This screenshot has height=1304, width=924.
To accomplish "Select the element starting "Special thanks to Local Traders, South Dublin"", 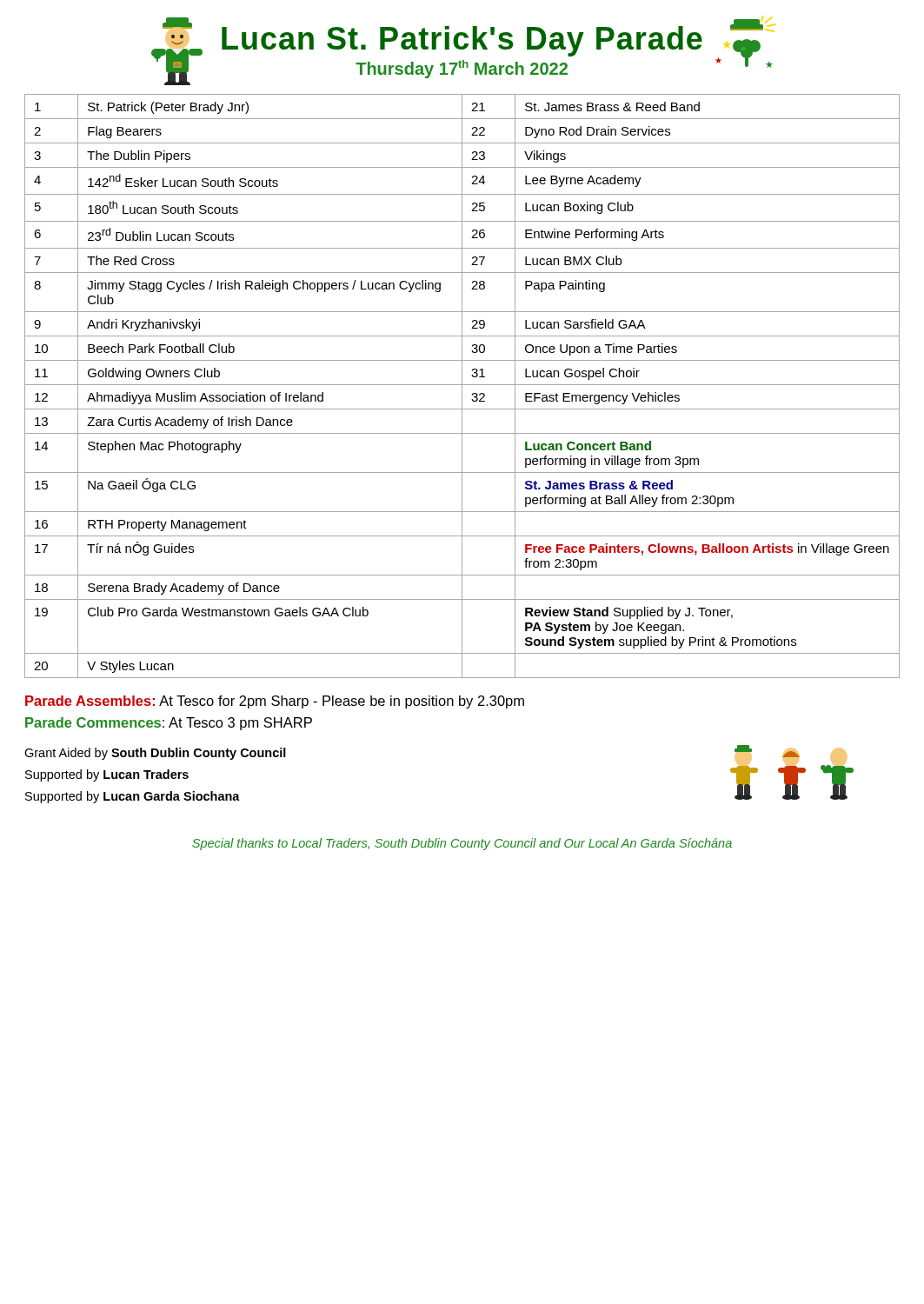I will [462, 843].
